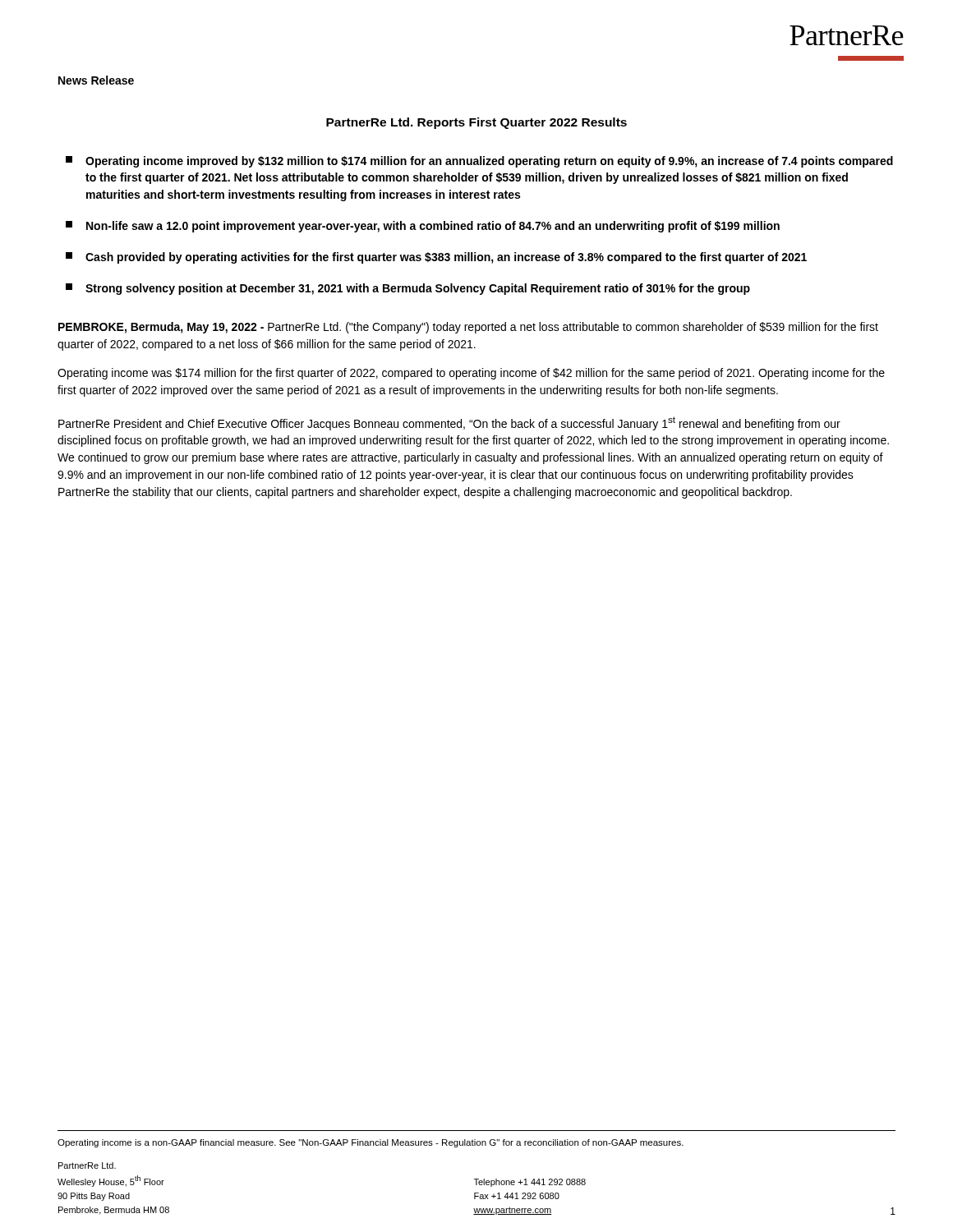Click where it says "News Release"

click(96, 81)
